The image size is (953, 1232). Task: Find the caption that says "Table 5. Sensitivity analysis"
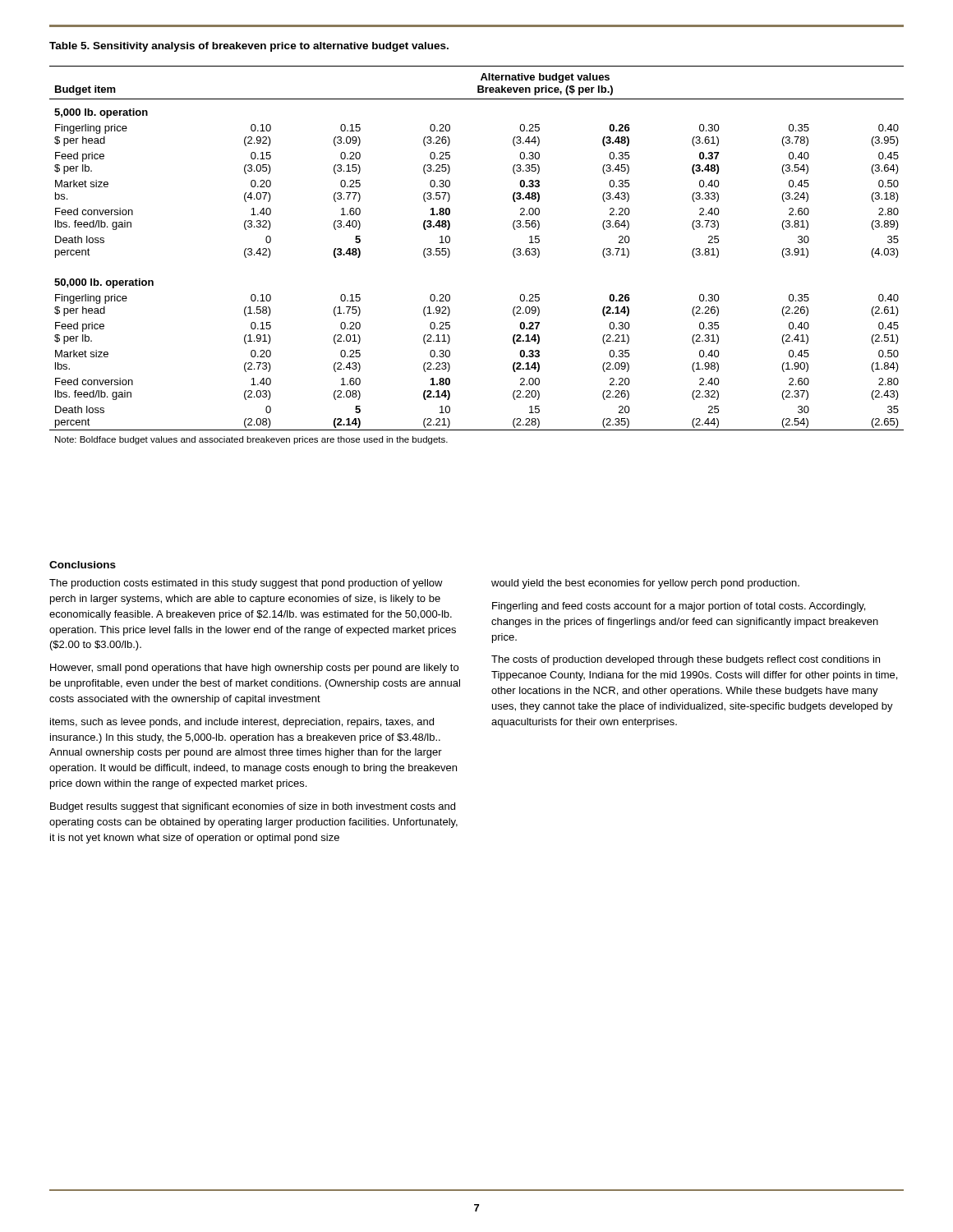click(x=249, y=46)
